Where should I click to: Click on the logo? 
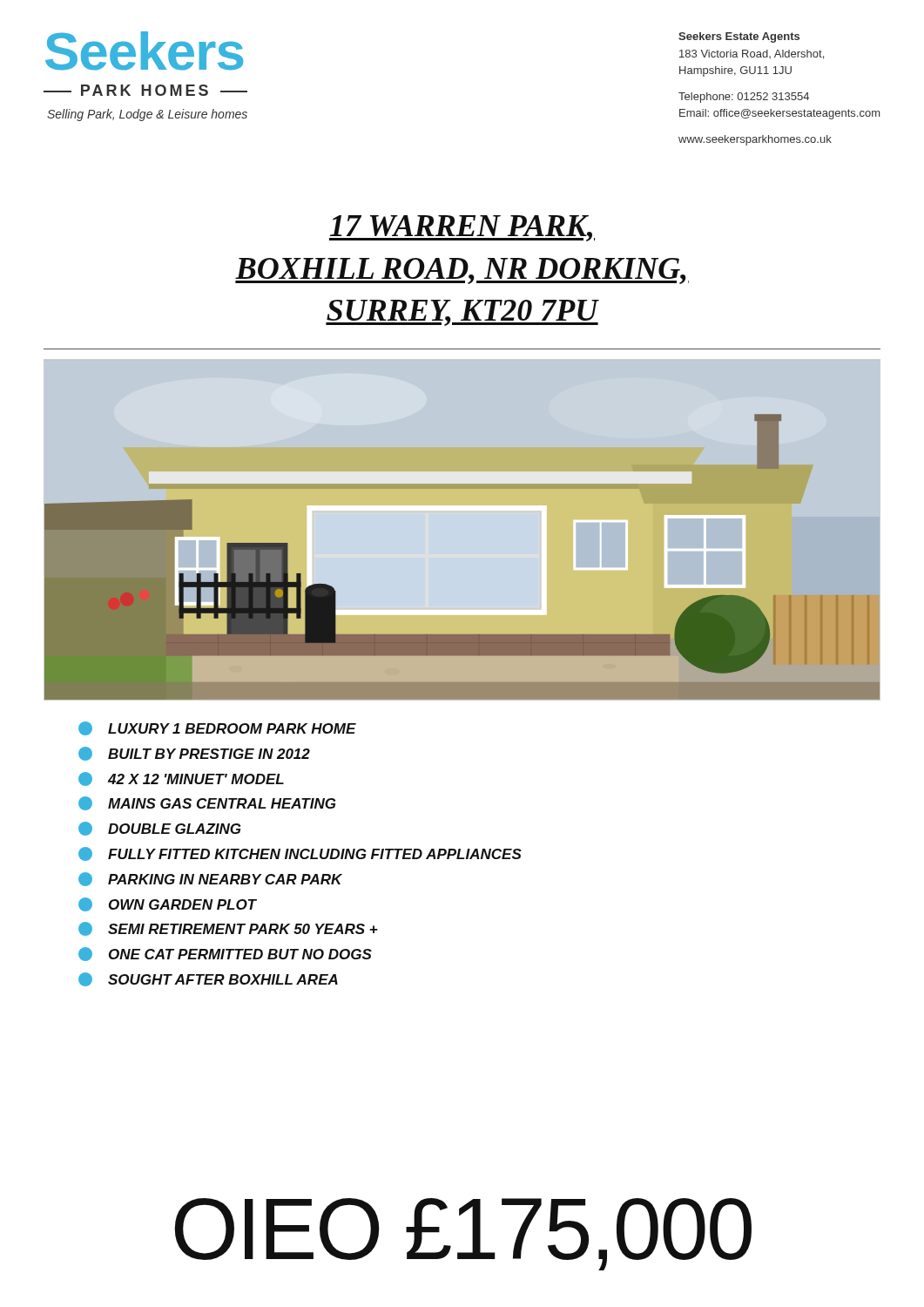tap(146, 73)
